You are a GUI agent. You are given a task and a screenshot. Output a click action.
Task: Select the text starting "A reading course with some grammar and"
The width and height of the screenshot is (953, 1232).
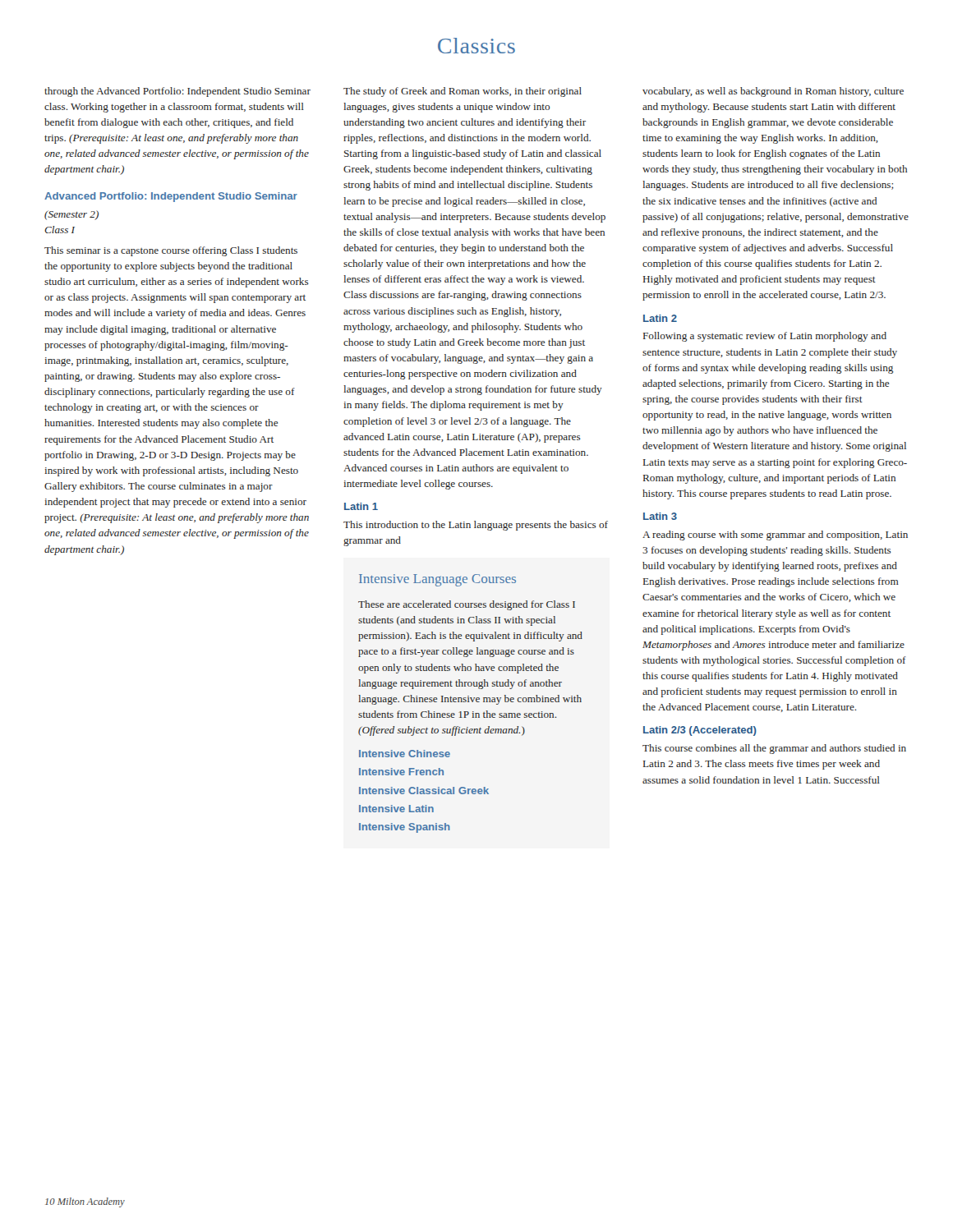pyautogui.click(x=775, y=621)
